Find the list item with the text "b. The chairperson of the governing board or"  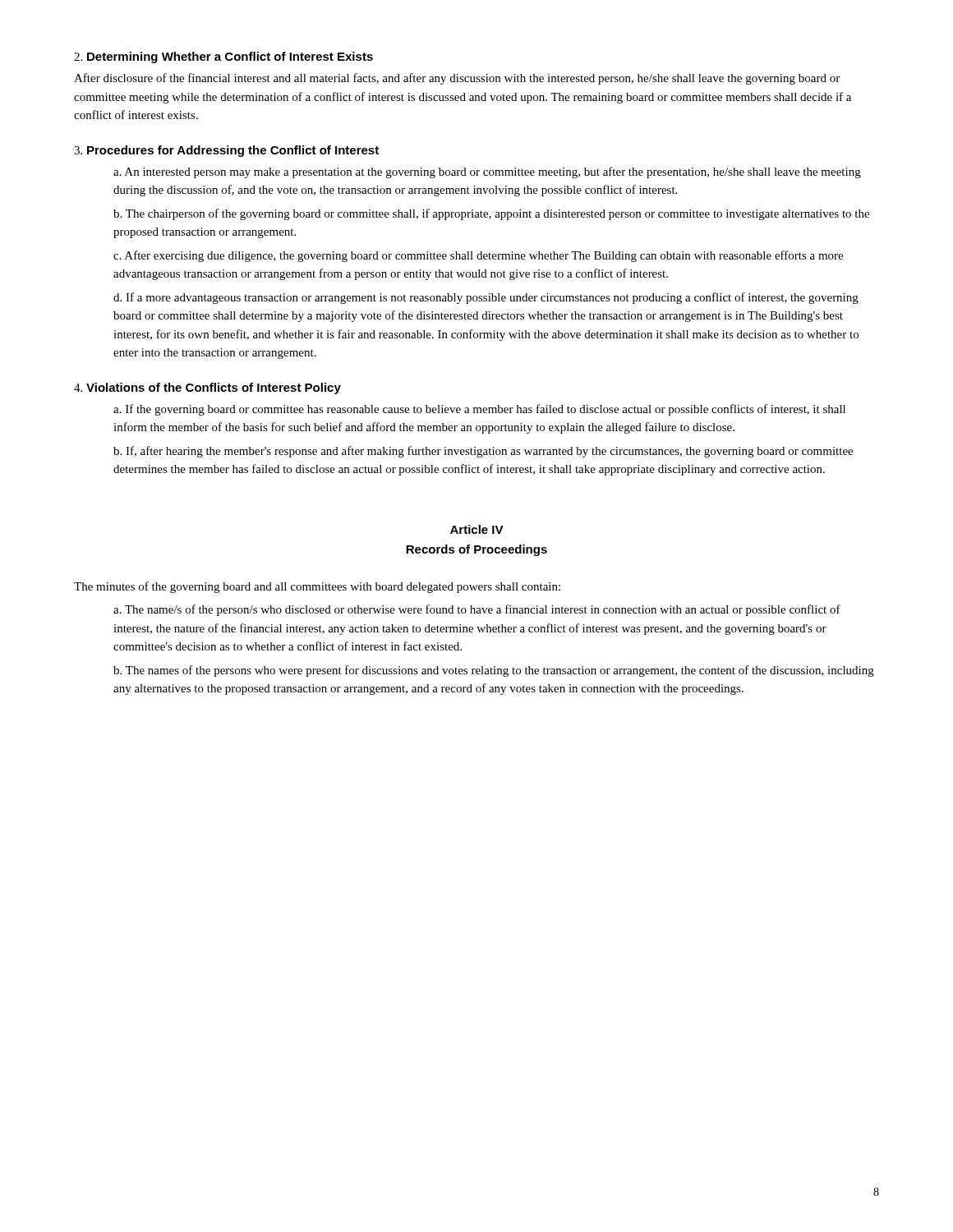492,222
